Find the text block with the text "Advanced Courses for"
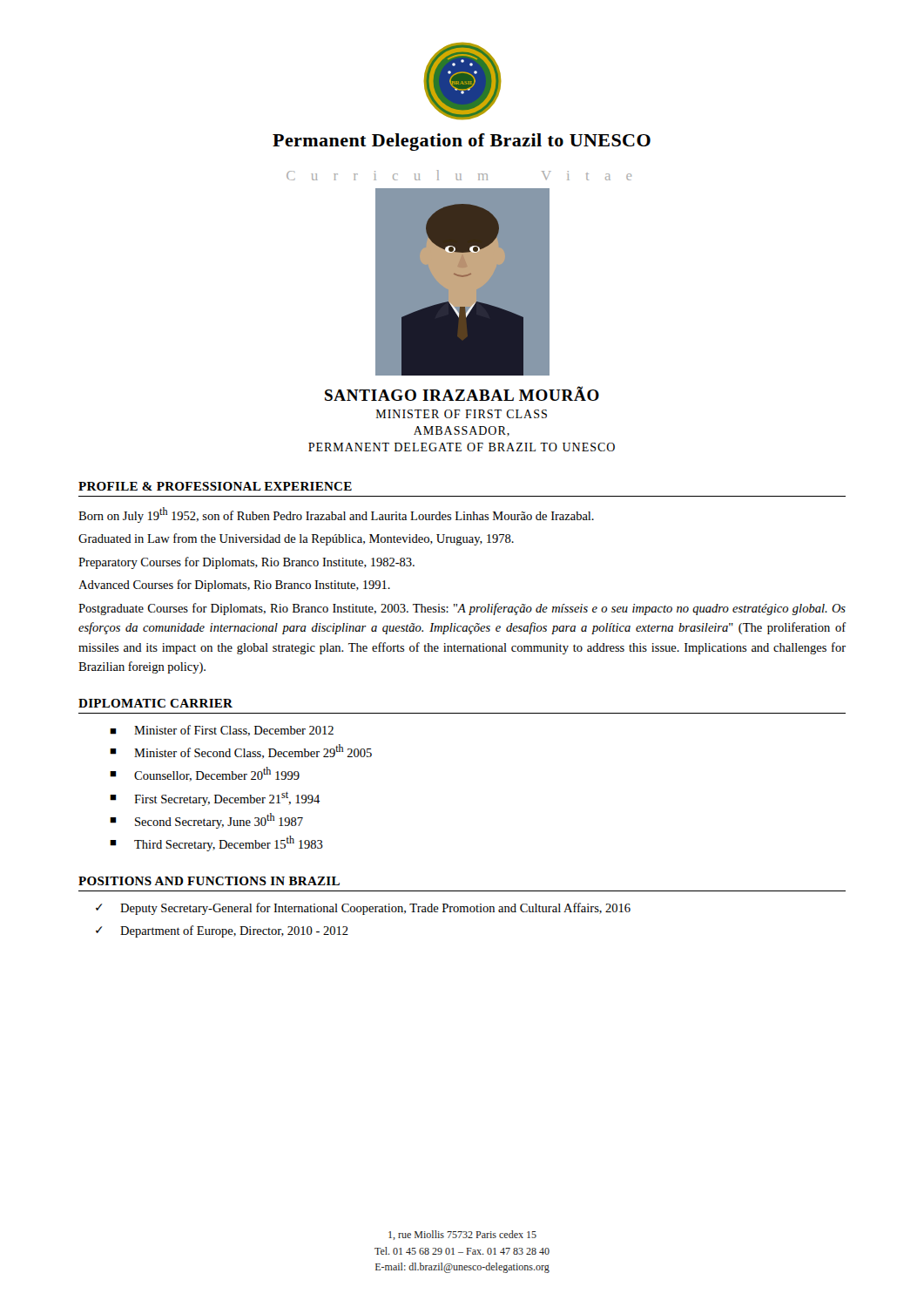Viewport: 924px width, 1307px height. pos(234,585)
